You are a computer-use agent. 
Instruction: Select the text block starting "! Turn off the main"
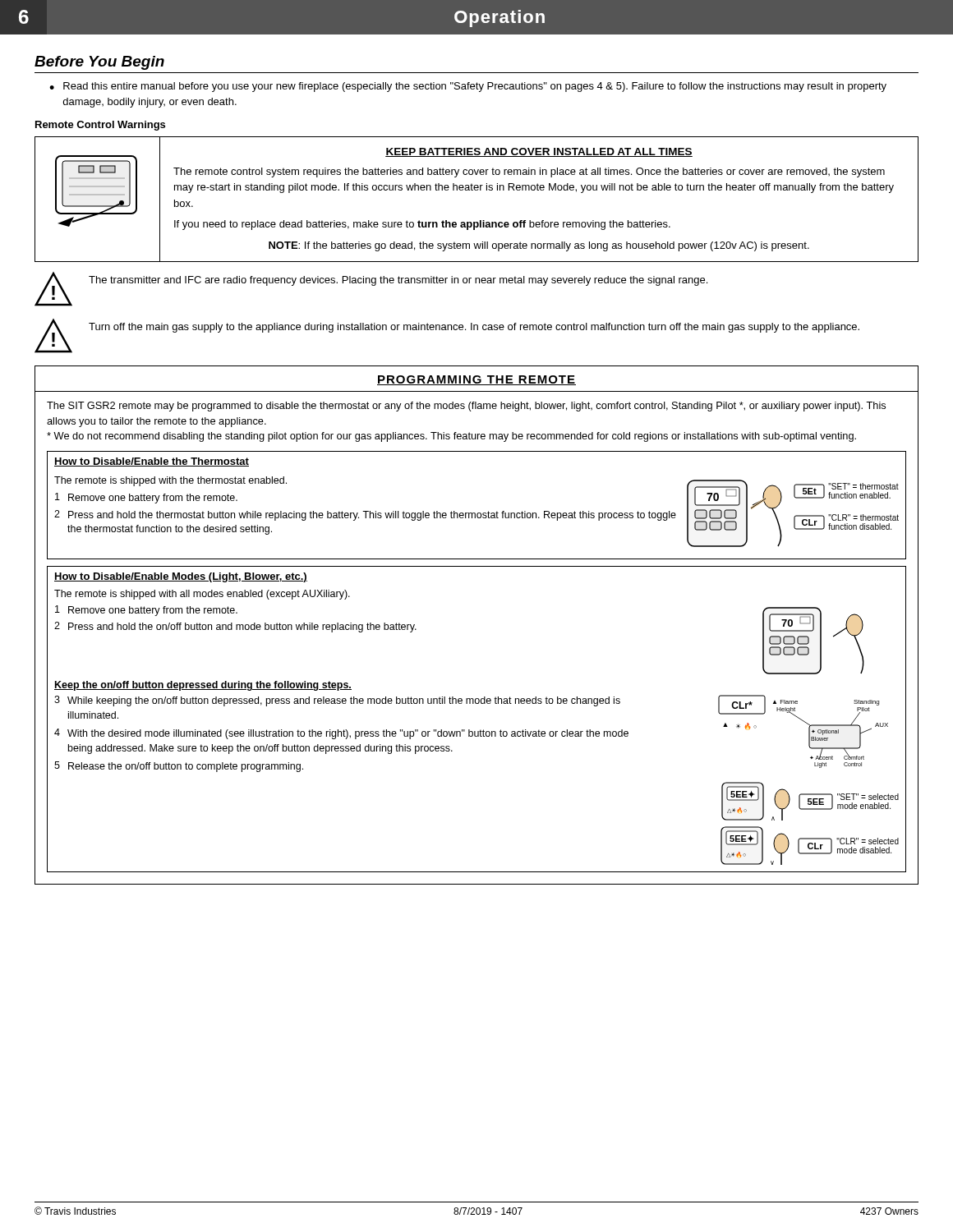coord(447,337)
